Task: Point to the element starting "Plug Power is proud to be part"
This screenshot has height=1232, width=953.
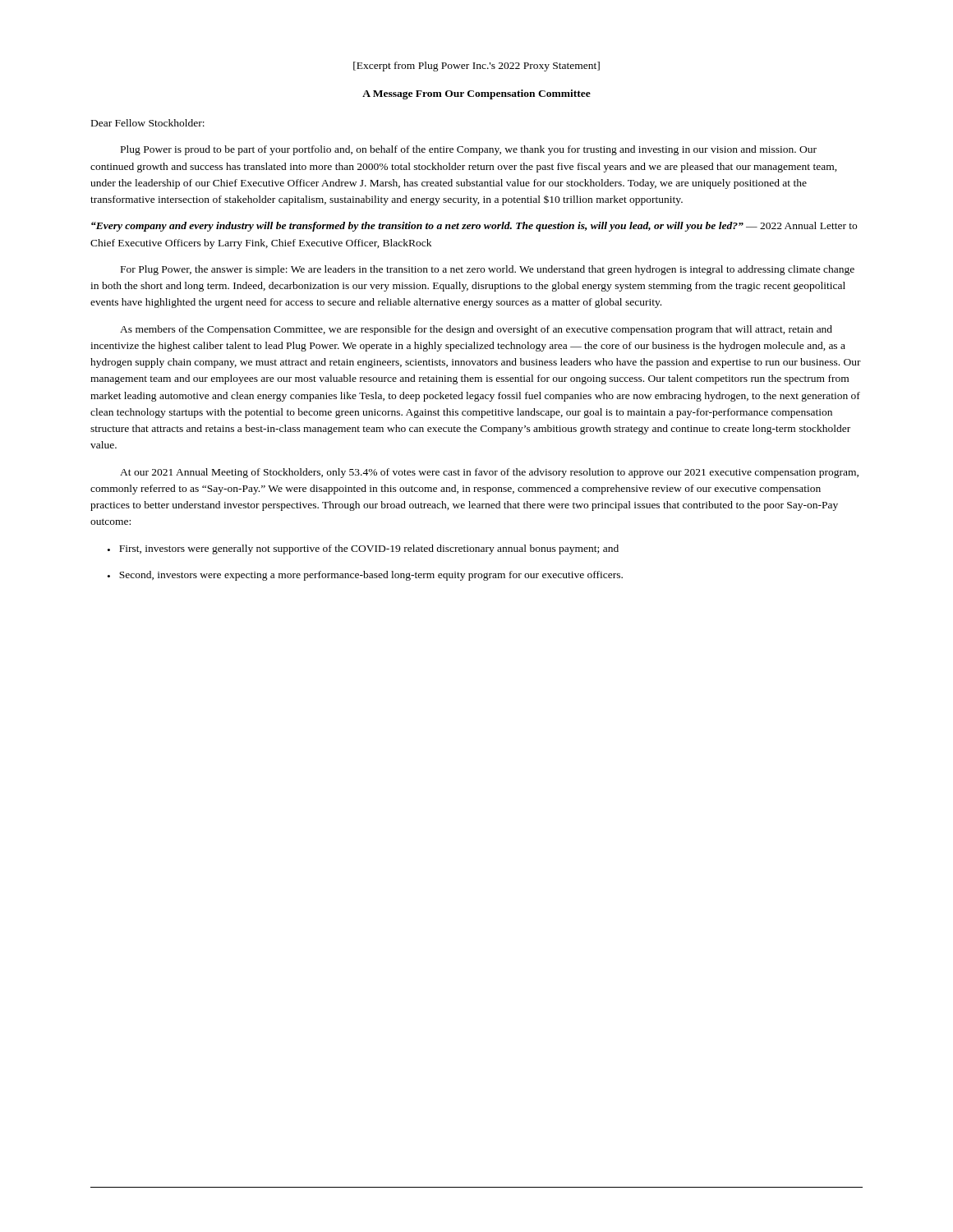Action: [464, 174]
